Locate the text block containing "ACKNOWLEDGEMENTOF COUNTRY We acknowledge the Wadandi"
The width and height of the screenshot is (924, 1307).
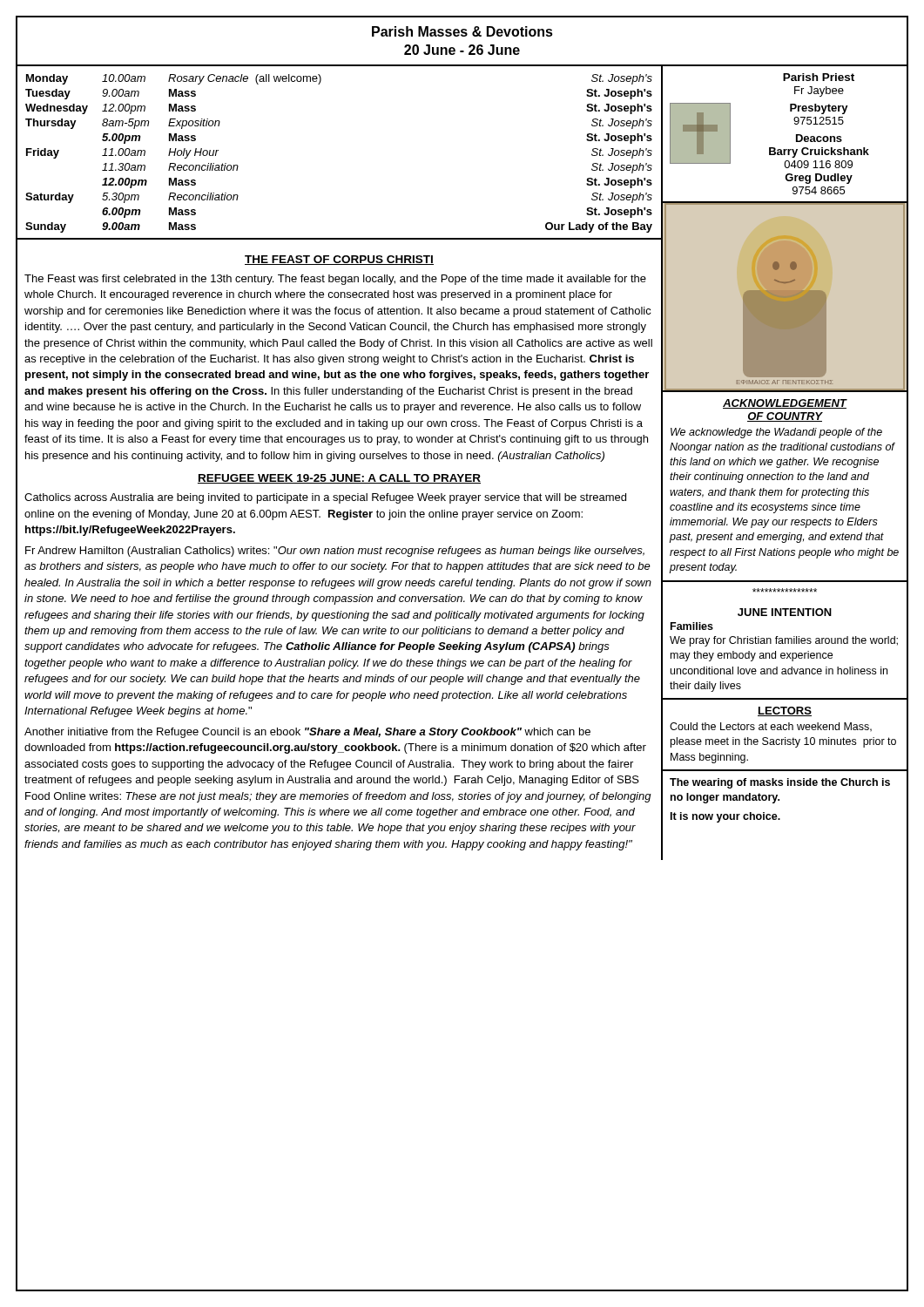pos(785,486)
